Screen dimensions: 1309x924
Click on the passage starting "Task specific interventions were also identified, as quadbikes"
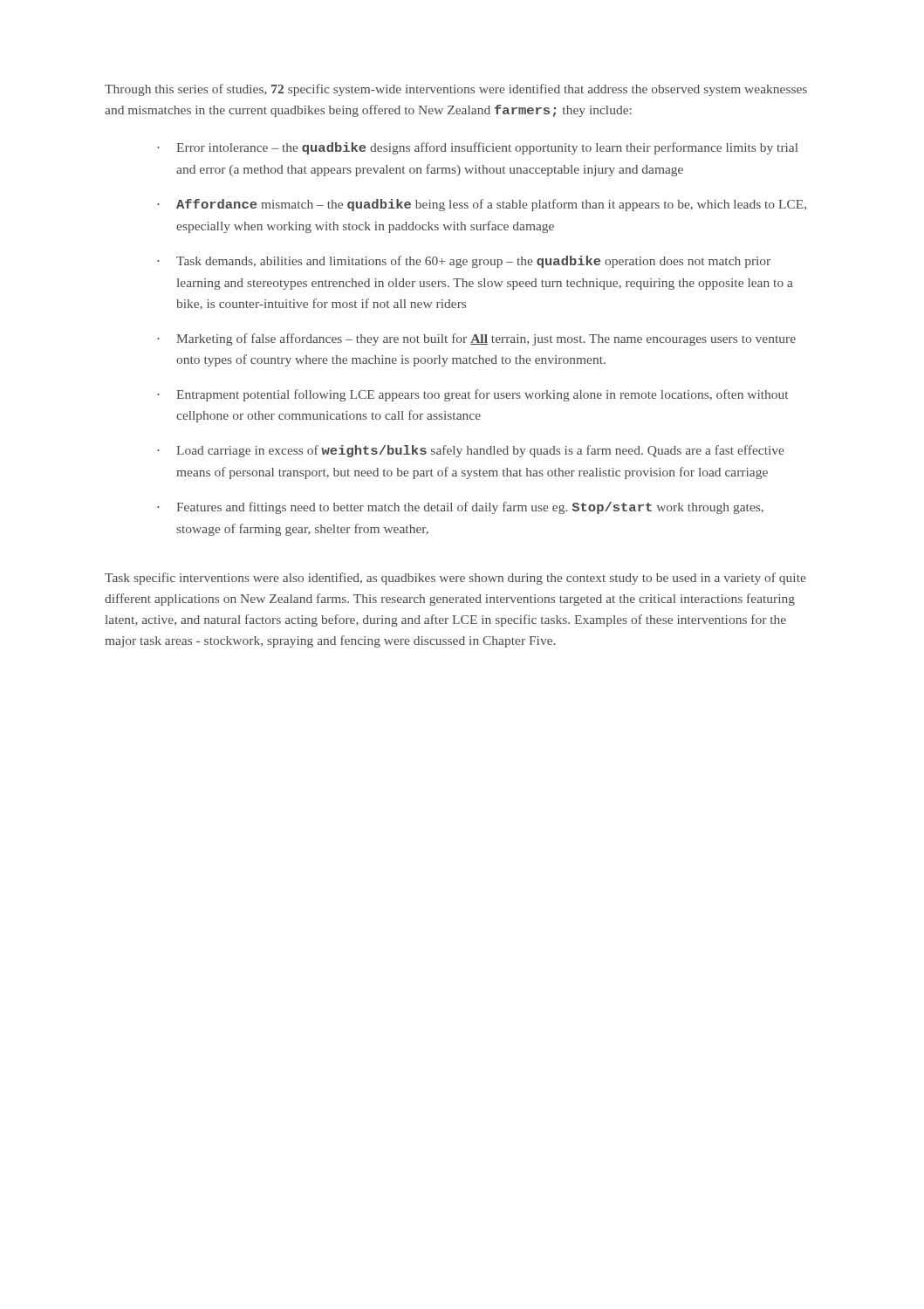pyautogui.click(x=455, y=609)
